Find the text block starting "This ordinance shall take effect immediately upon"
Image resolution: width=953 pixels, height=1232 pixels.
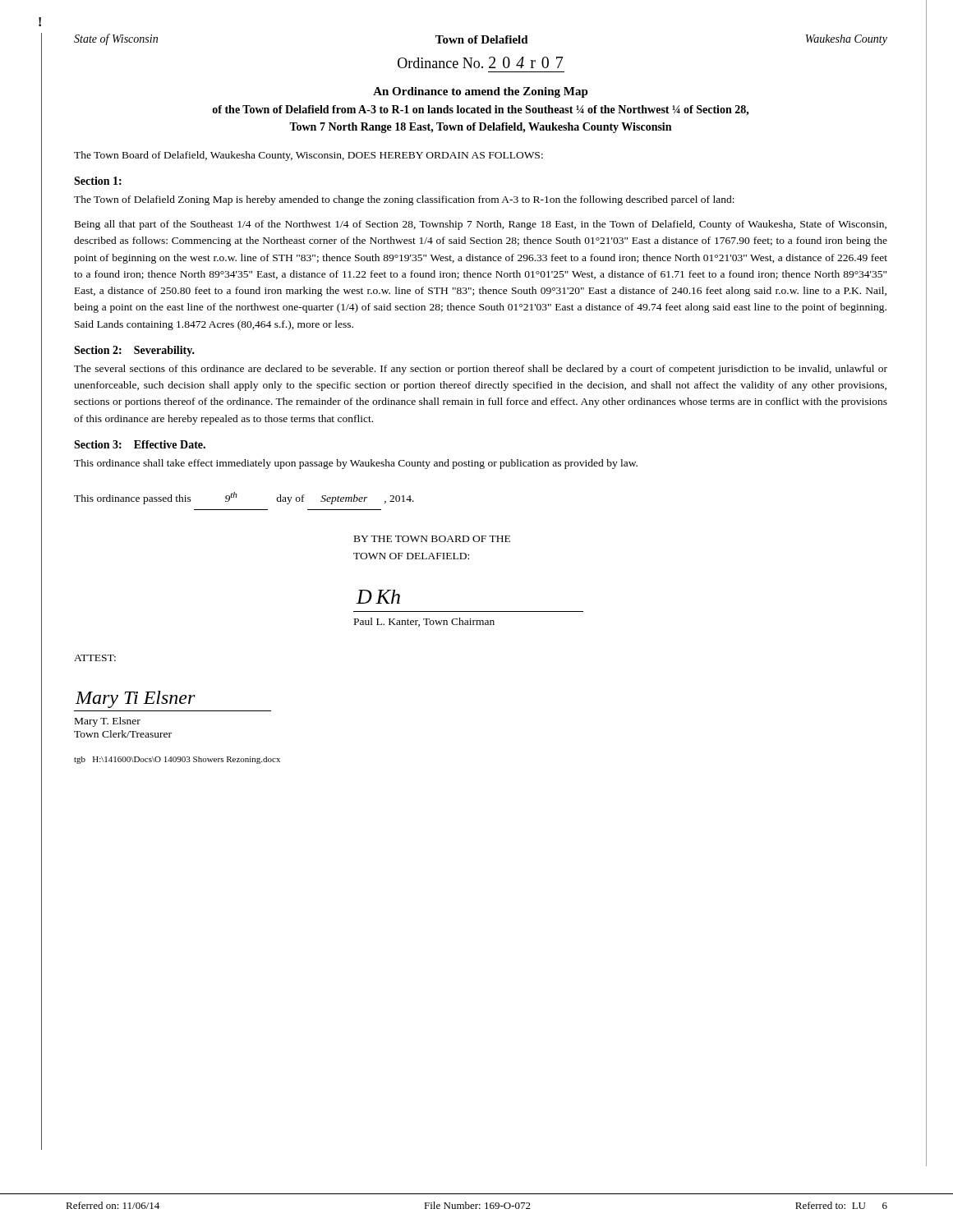point(356,463)
